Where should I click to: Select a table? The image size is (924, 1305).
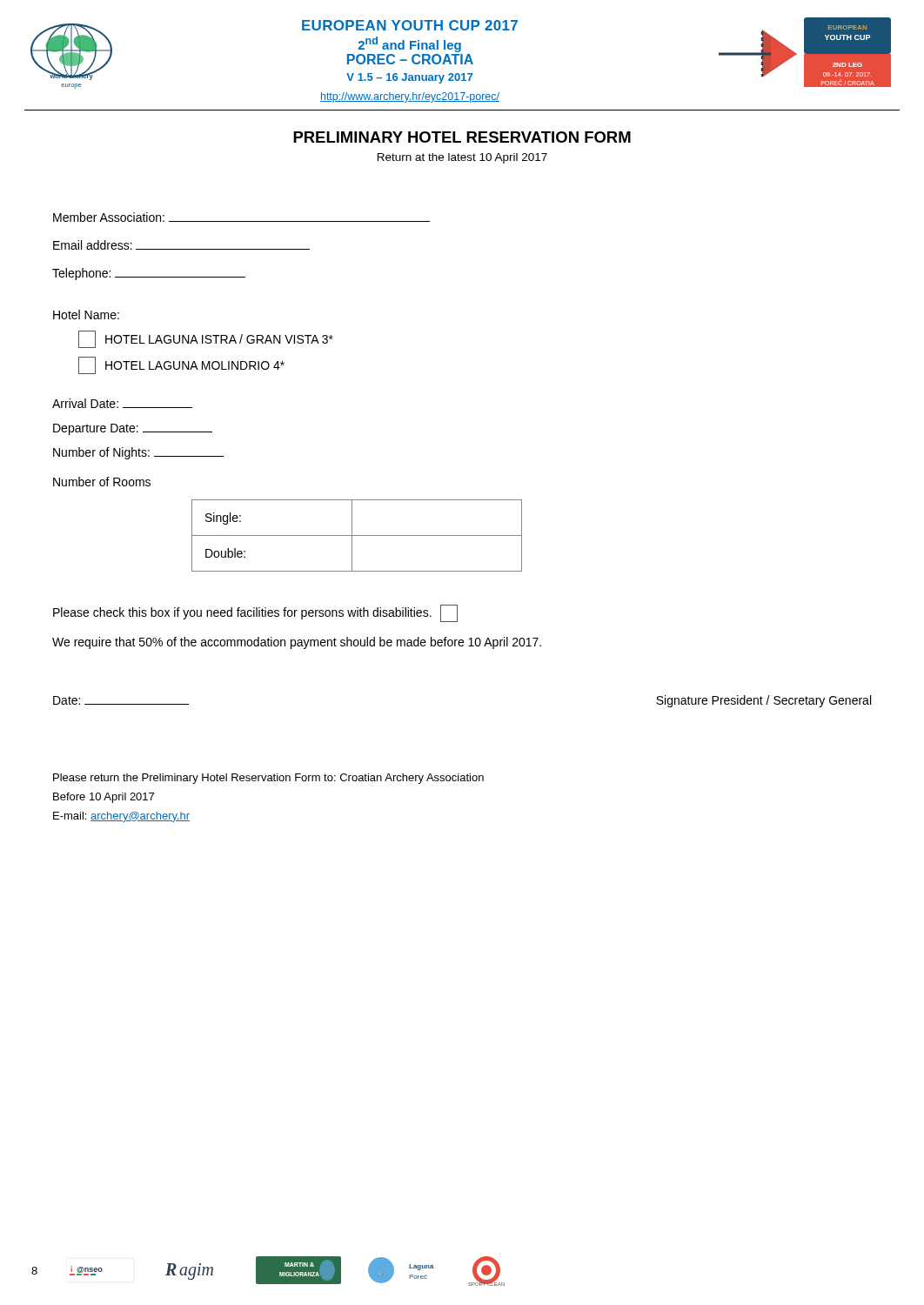(532, 536)
